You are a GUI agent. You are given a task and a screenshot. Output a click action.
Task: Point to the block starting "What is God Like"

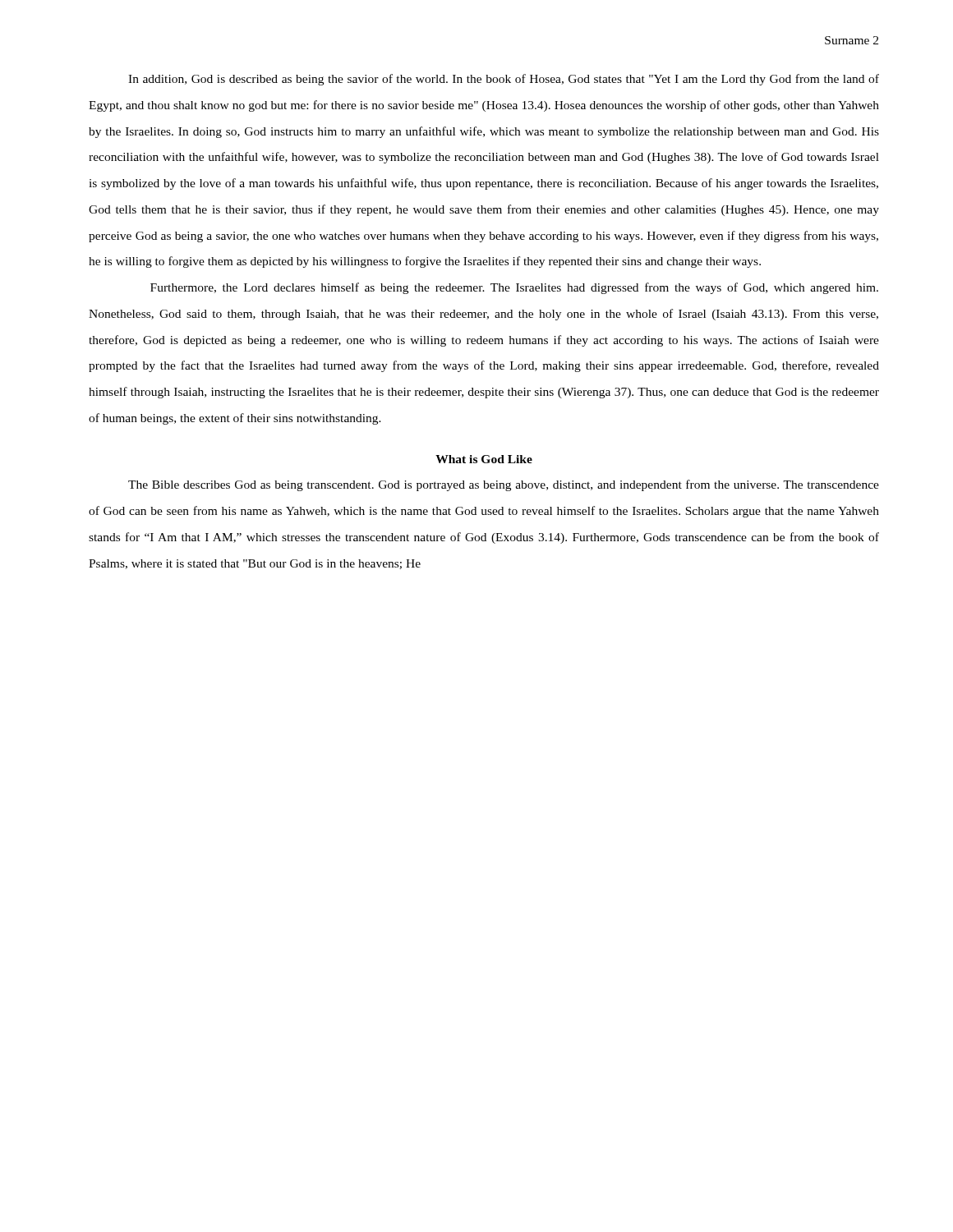tap(484, 458)
